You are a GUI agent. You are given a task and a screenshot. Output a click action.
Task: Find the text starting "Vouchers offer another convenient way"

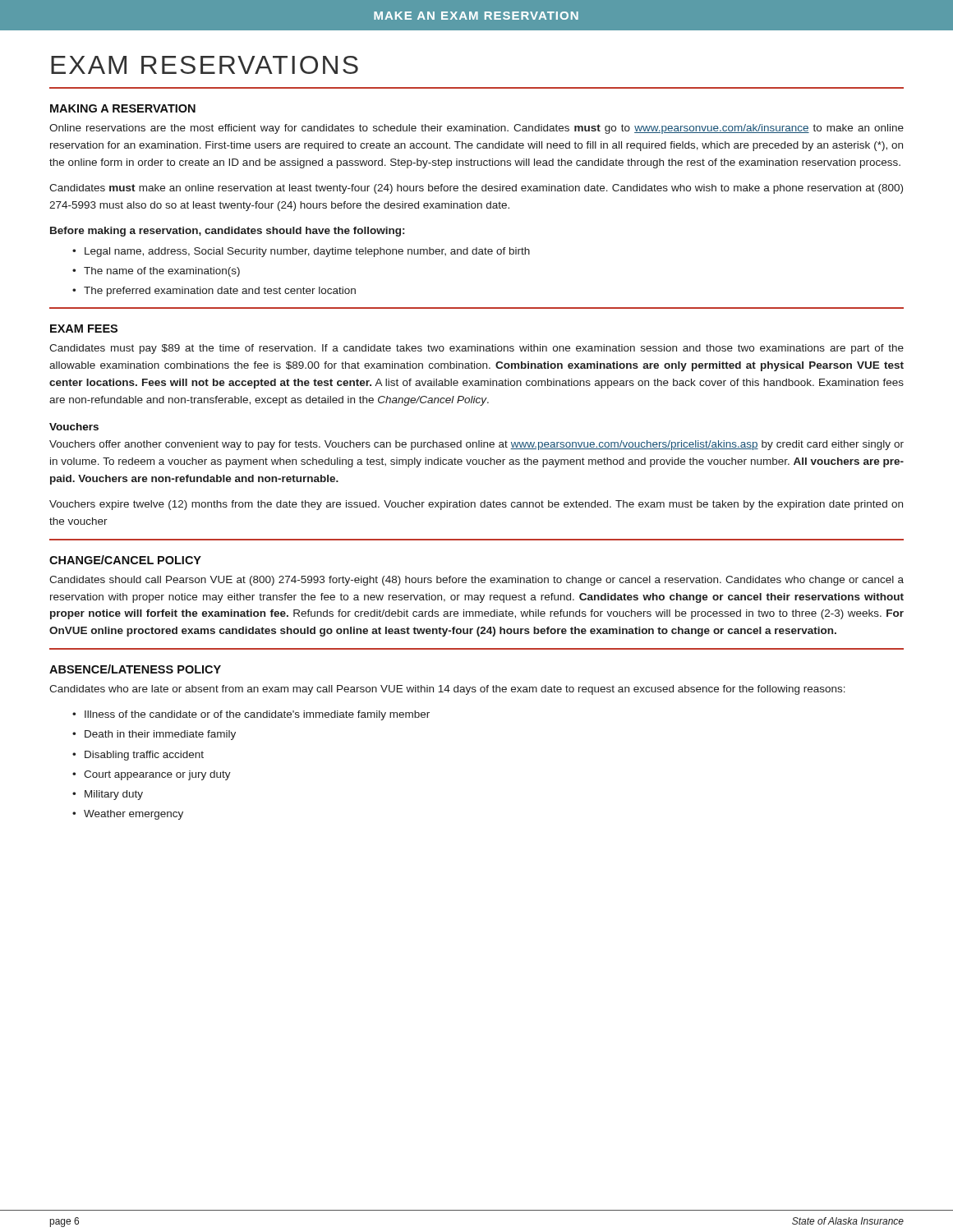(476, 461)
